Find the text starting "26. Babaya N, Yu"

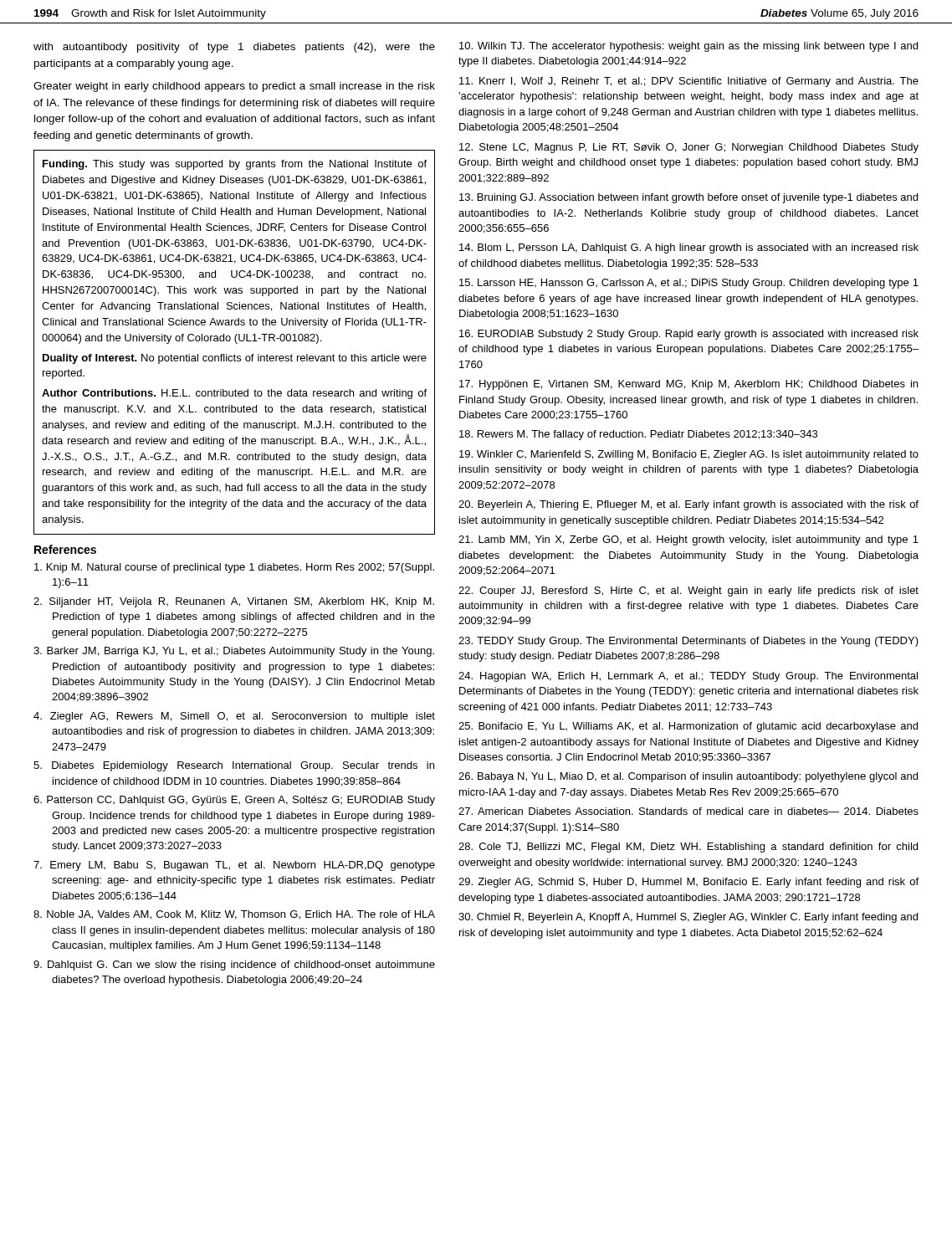point(688,784)
